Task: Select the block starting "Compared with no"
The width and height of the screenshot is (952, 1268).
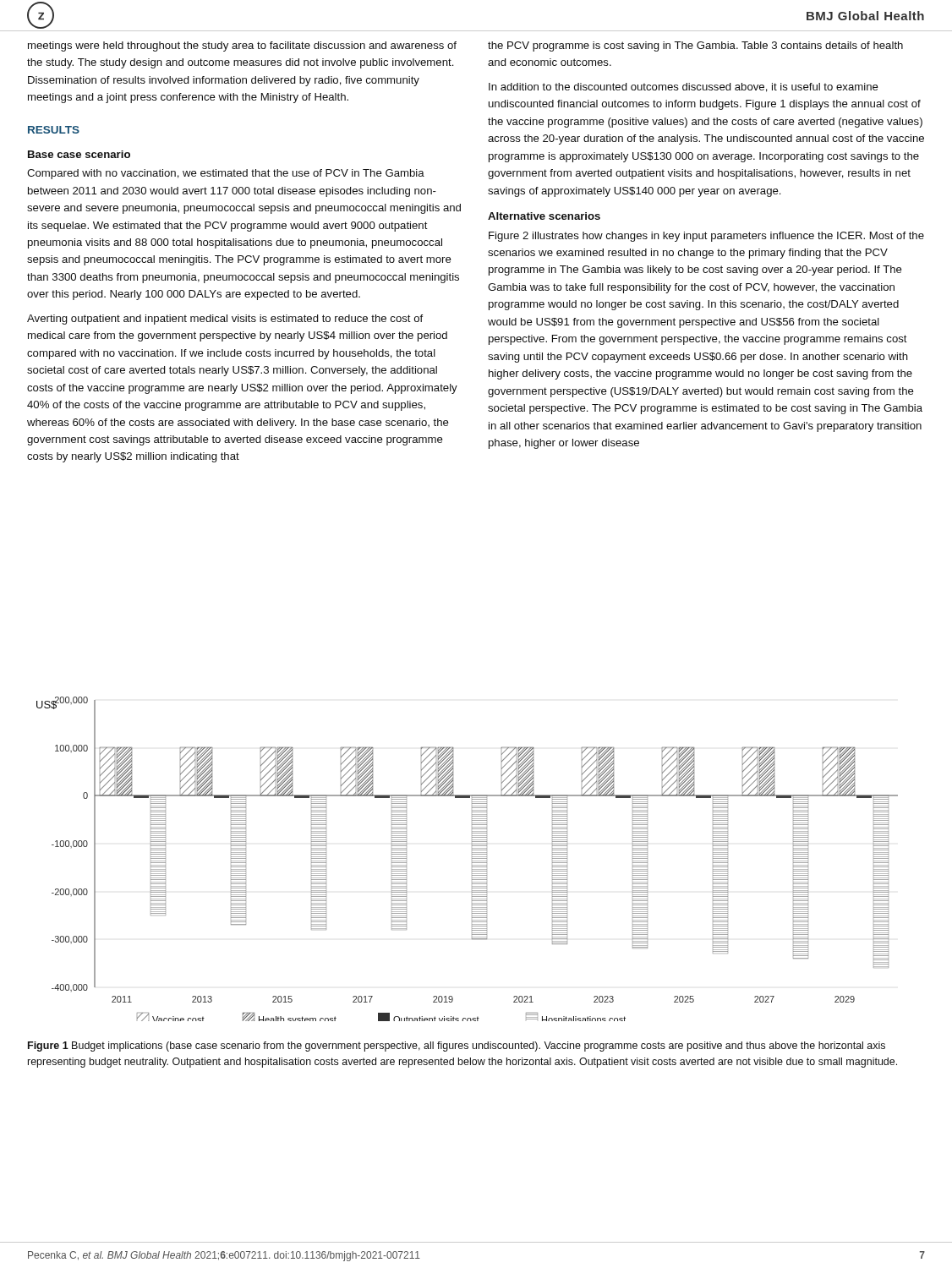Action: pos(246,315)
